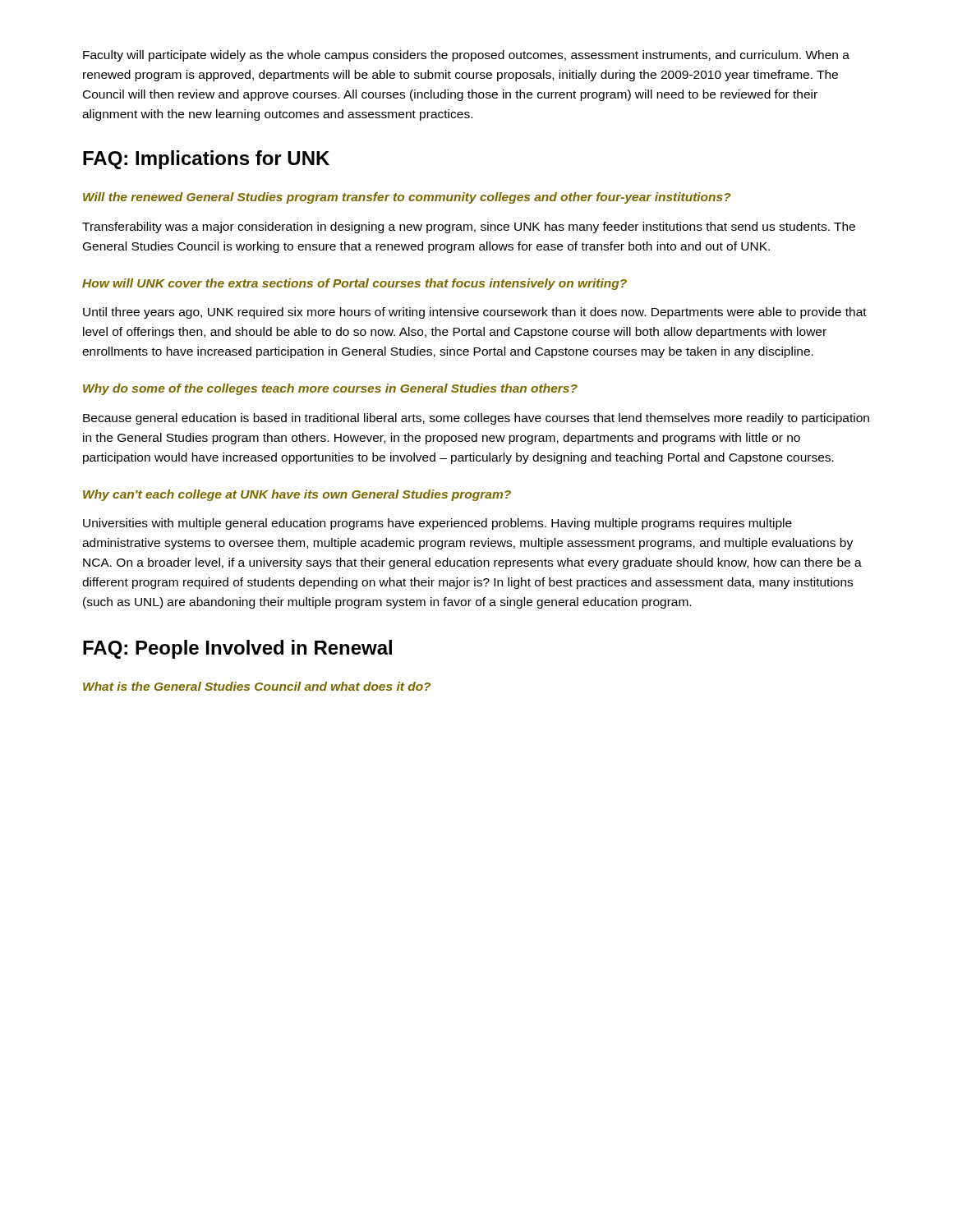Click on the text block starting "FAQ: Implications for UNK"
The height and width of the screenshot is (1232, 953).
[x=206, y=158]
